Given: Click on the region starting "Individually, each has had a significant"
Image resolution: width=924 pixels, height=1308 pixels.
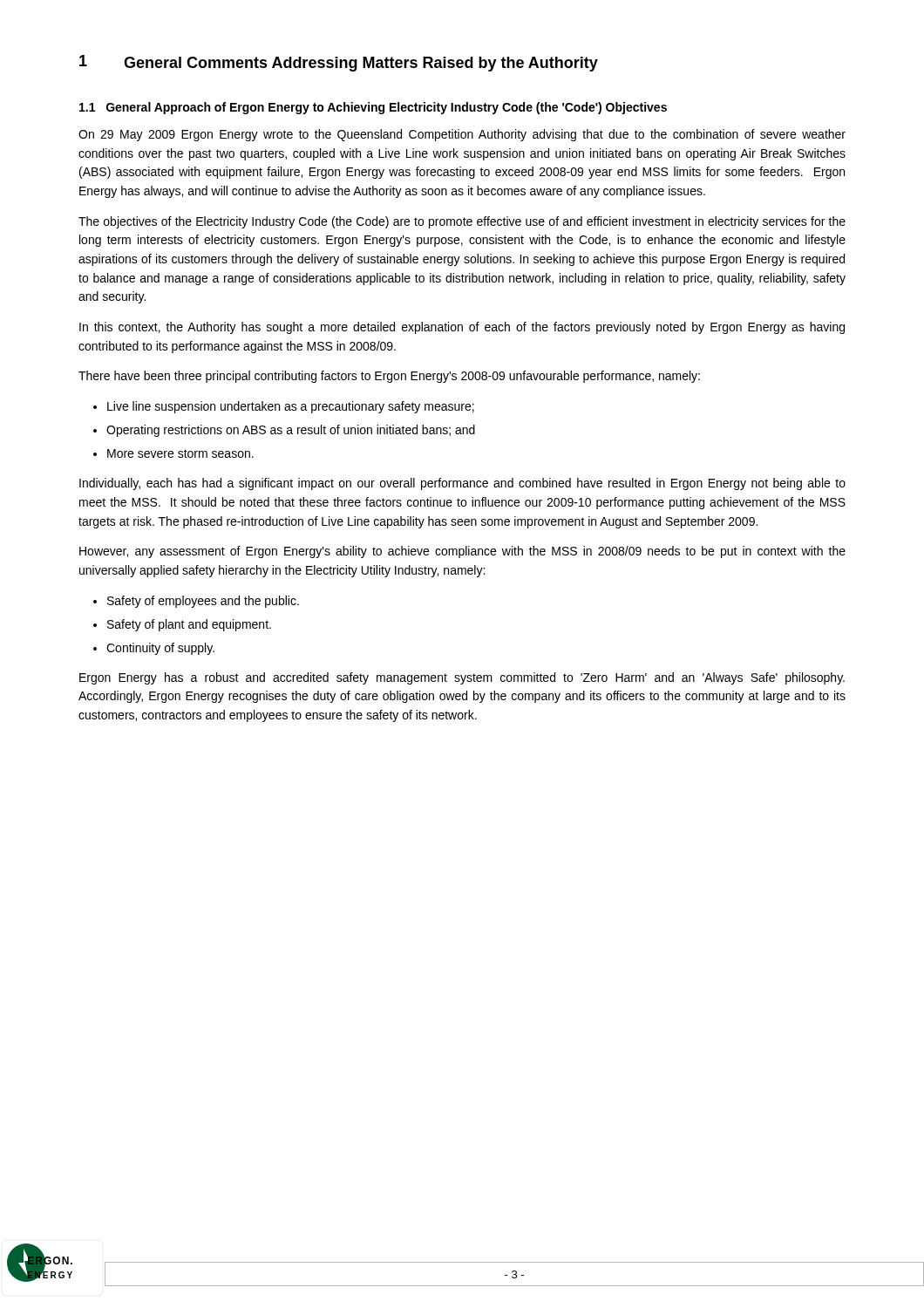Looking at the screenshot, I should tap(462, 503).
